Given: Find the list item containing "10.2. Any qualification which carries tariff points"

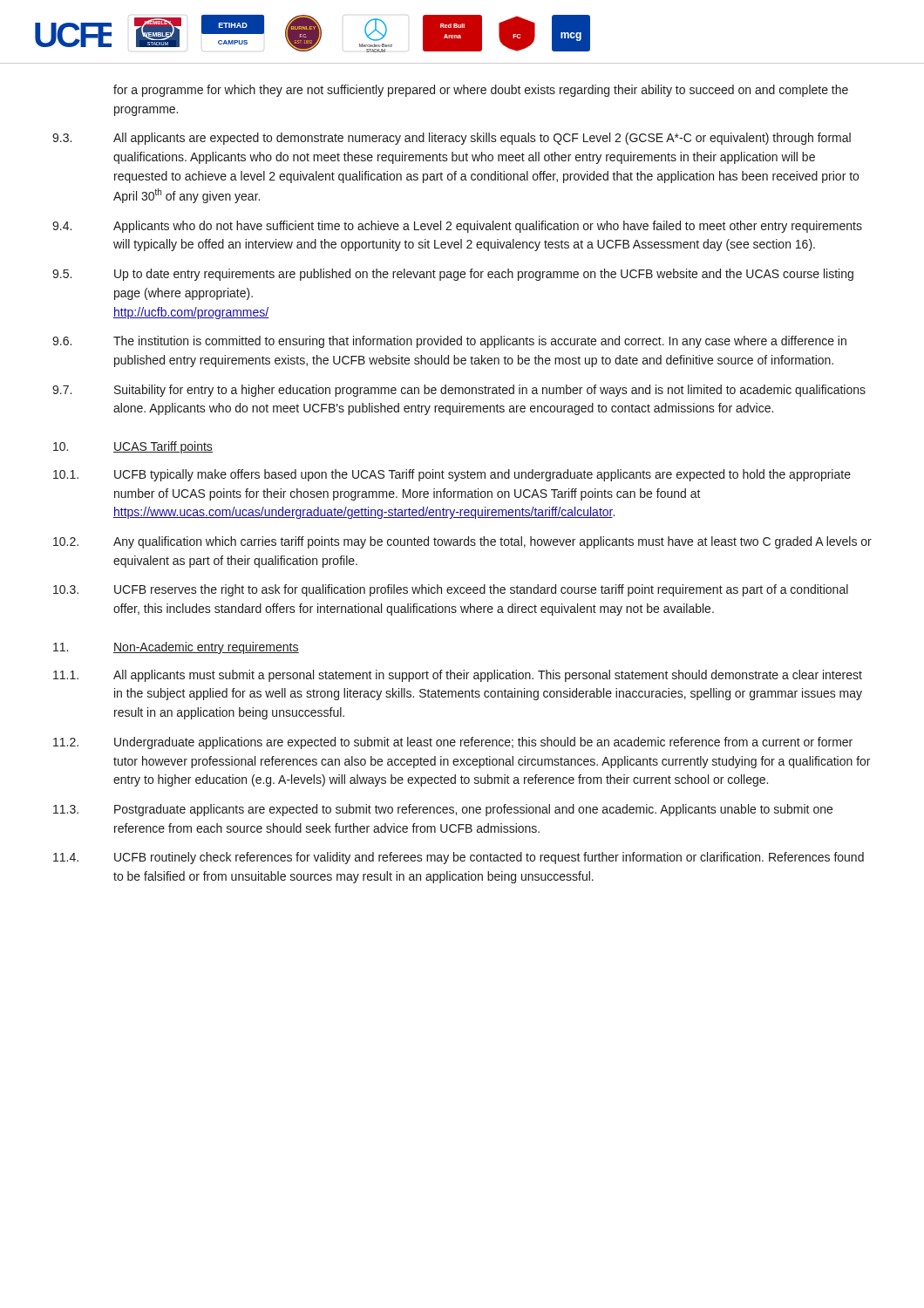Looking at the screenshot, I should click(x=462, y=552).
